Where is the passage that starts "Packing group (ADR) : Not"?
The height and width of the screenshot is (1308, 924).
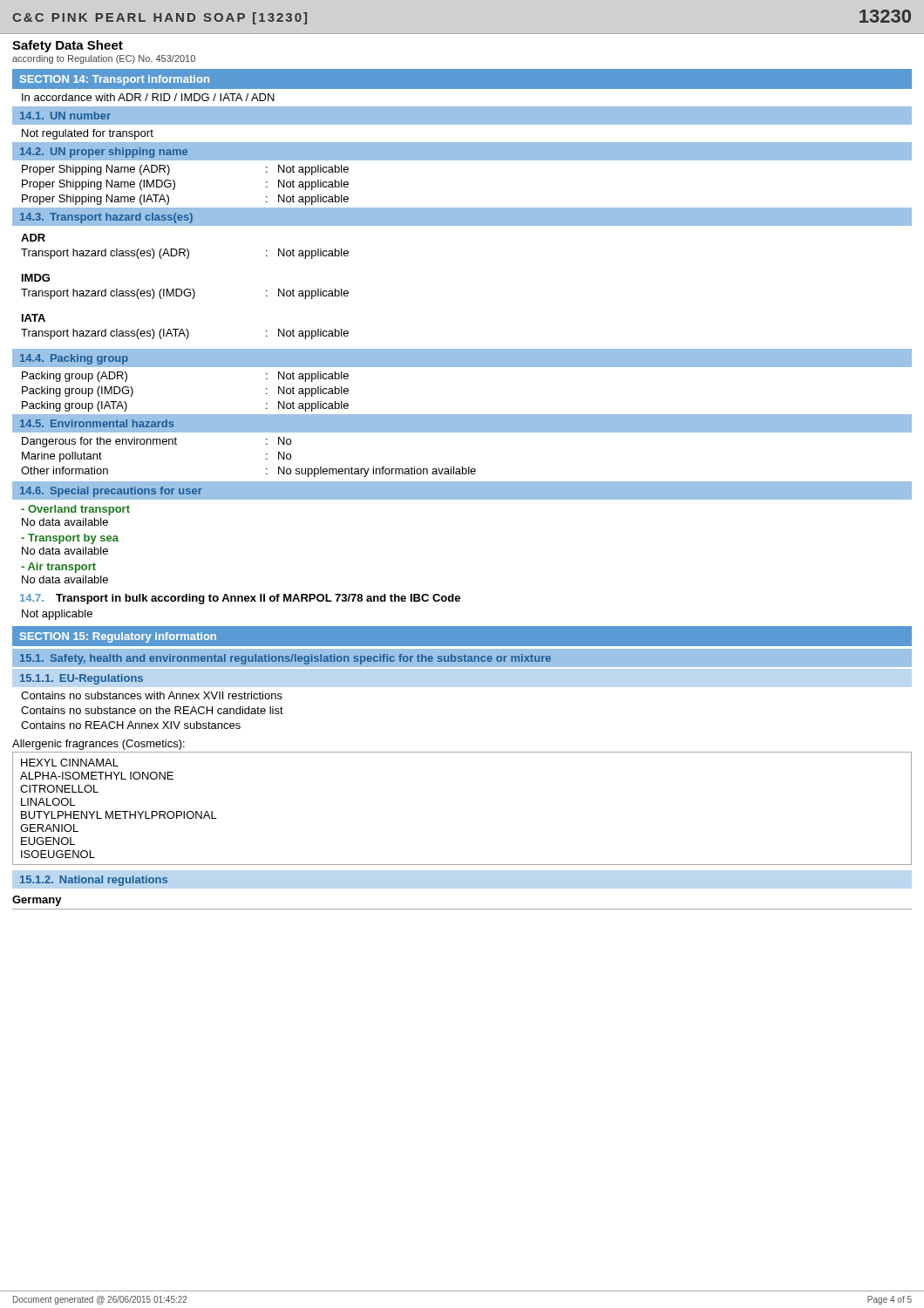tap(72, 376)
